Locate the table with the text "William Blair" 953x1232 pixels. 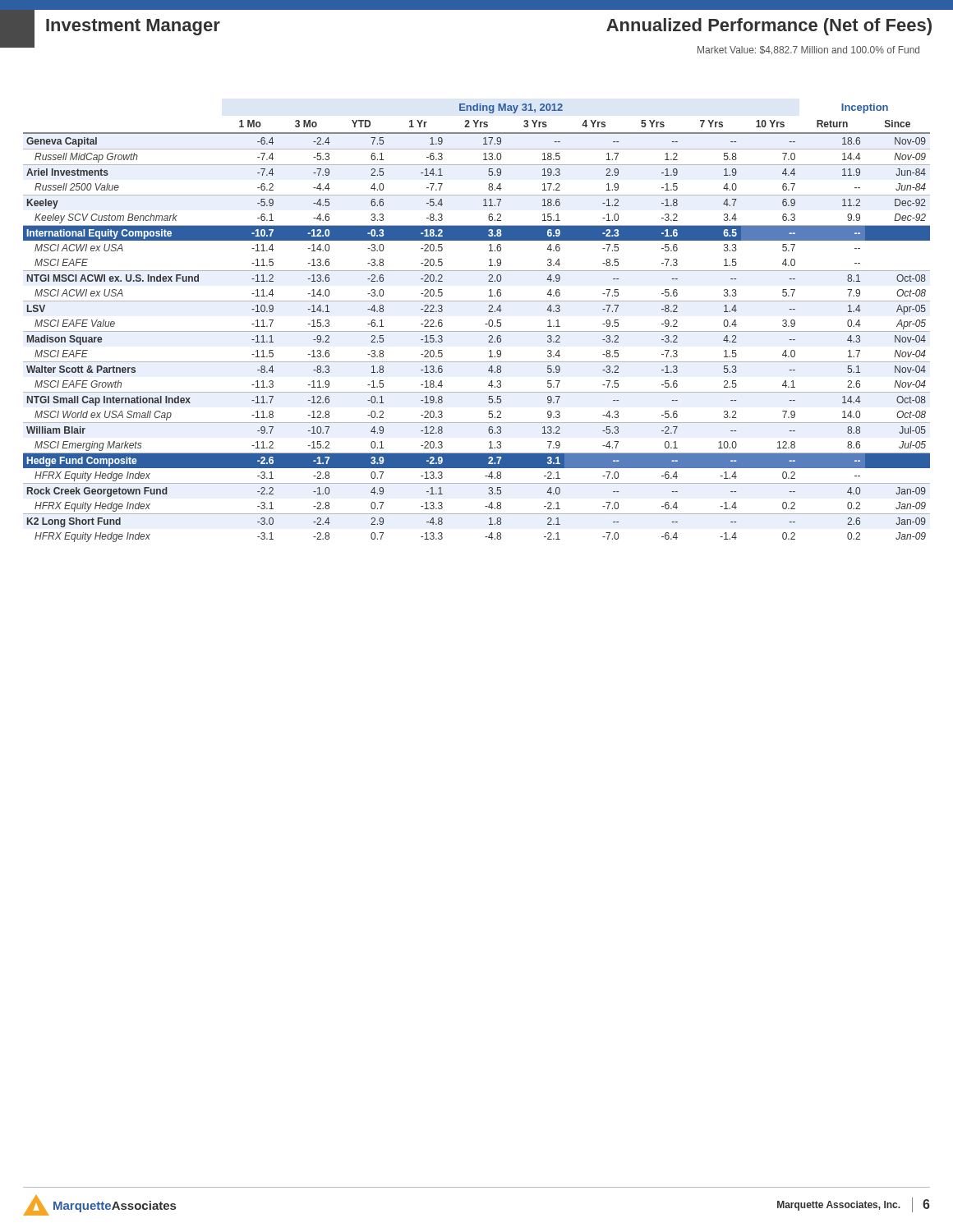tap(476, 321)
